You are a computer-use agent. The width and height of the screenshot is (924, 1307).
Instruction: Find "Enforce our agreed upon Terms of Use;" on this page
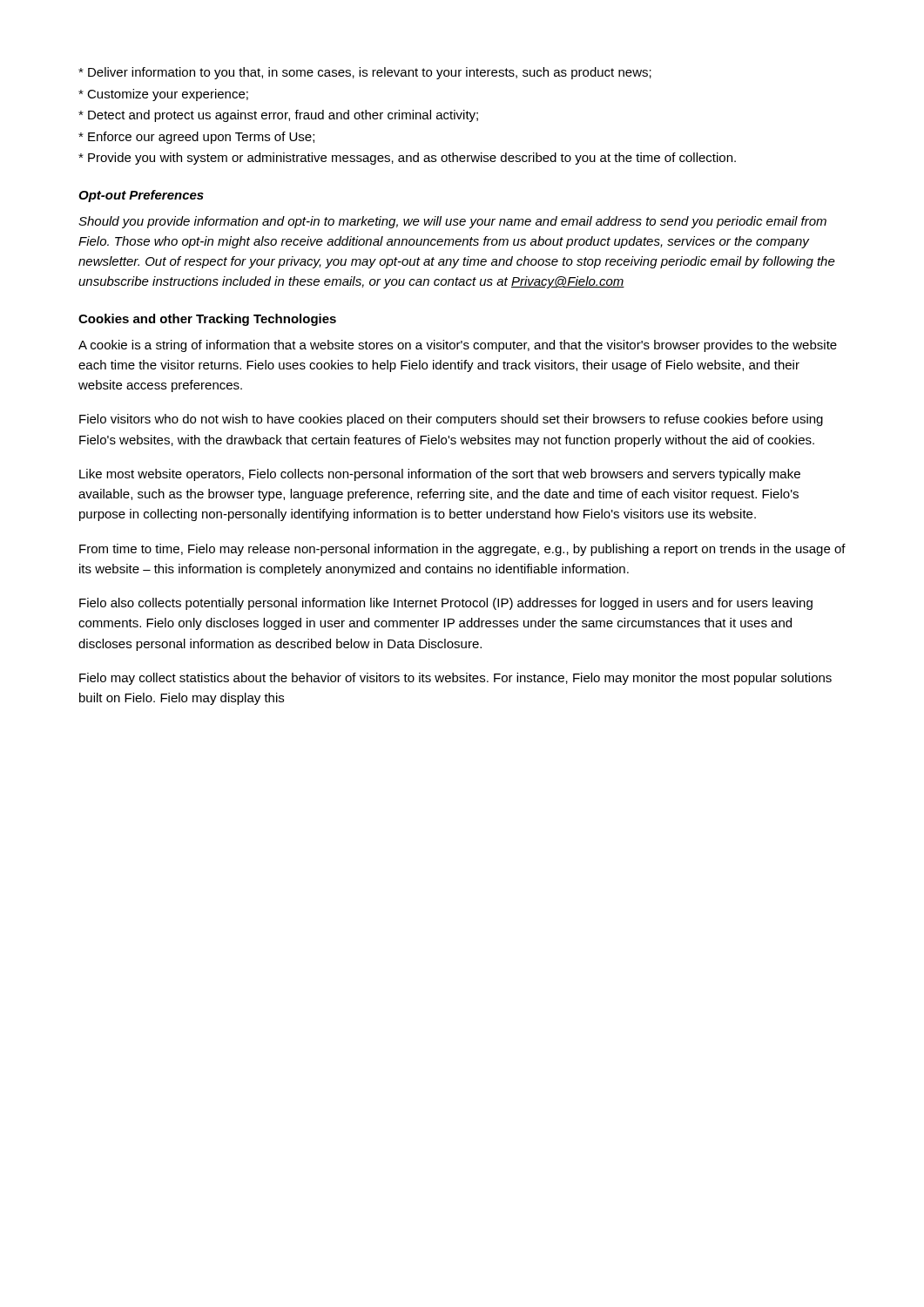[197, 136]
